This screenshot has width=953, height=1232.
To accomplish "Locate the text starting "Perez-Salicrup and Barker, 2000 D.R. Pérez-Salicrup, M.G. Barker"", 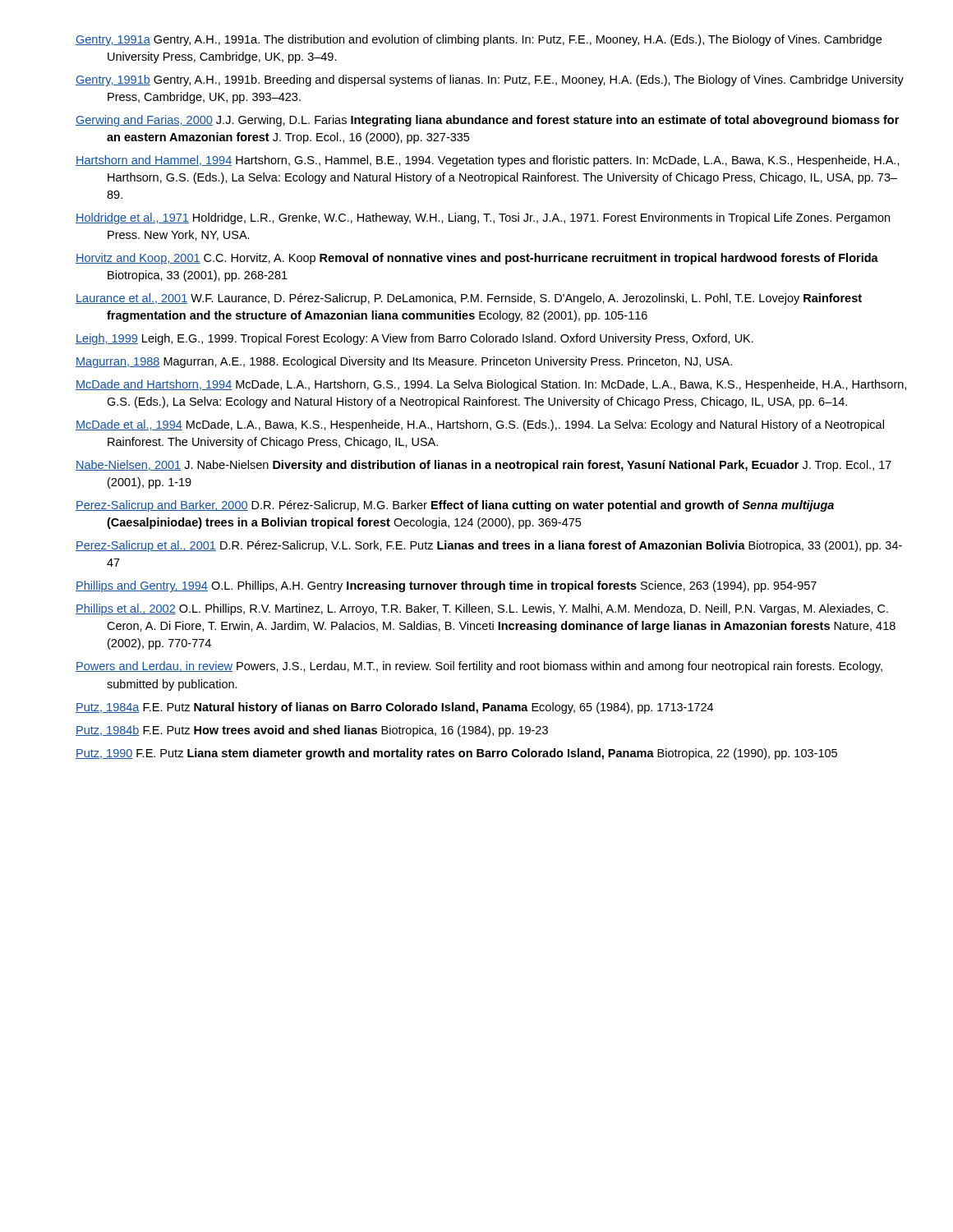I will (492, 514).
